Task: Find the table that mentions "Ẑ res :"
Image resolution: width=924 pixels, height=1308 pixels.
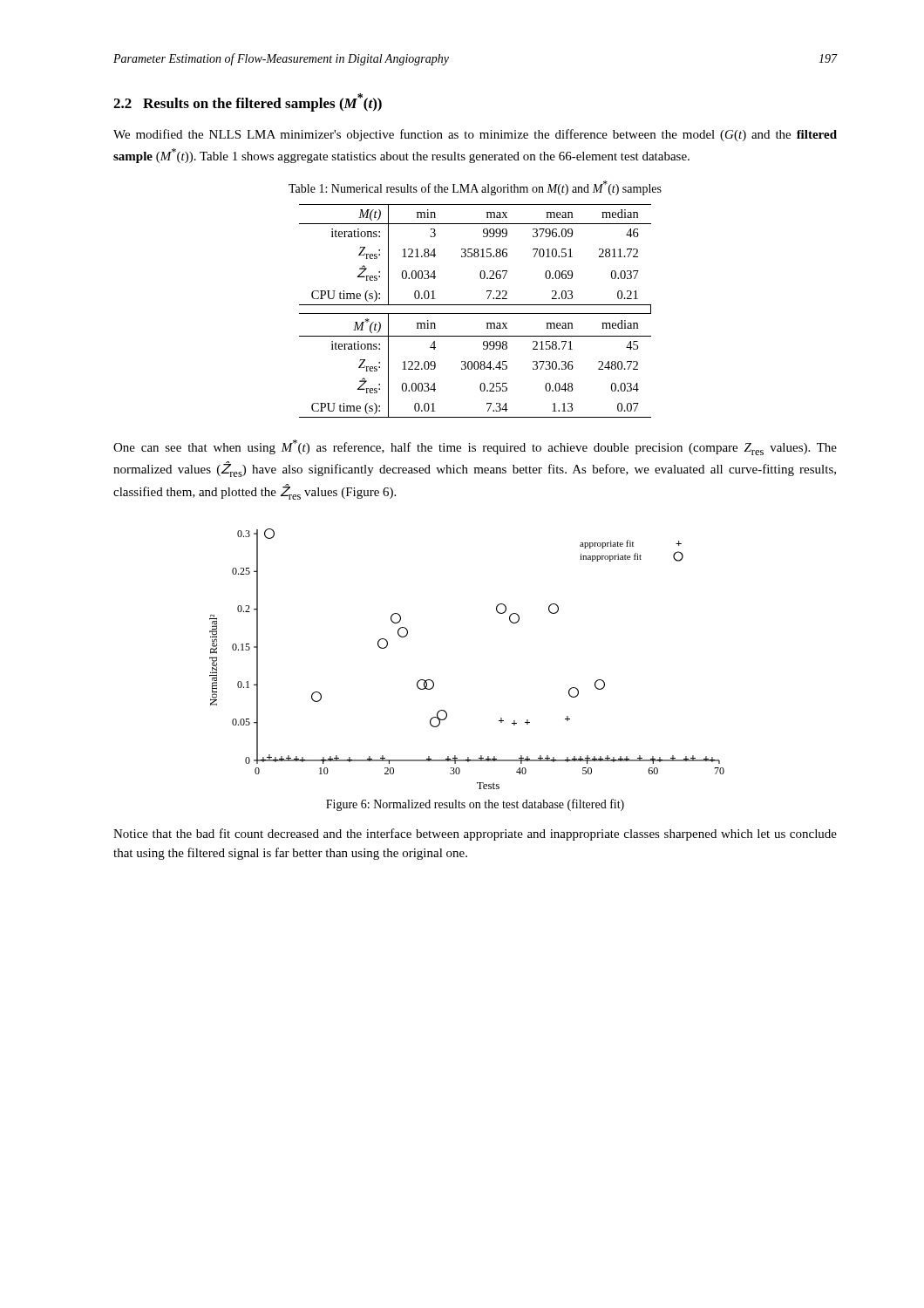Action: pos(475,311)
